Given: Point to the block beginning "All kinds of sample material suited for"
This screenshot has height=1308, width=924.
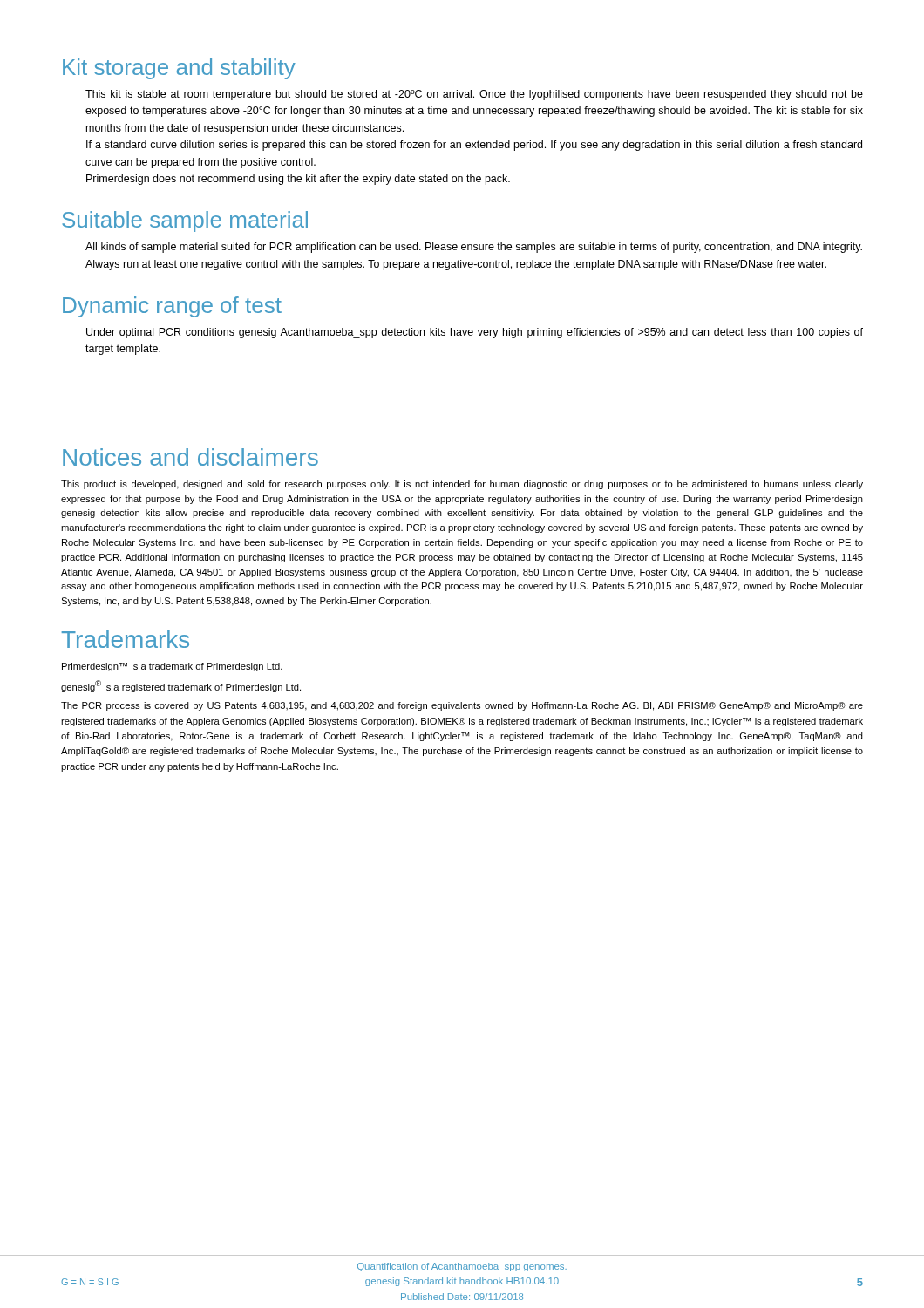Looking at the screenshot, I should click(x=474, y=255).
